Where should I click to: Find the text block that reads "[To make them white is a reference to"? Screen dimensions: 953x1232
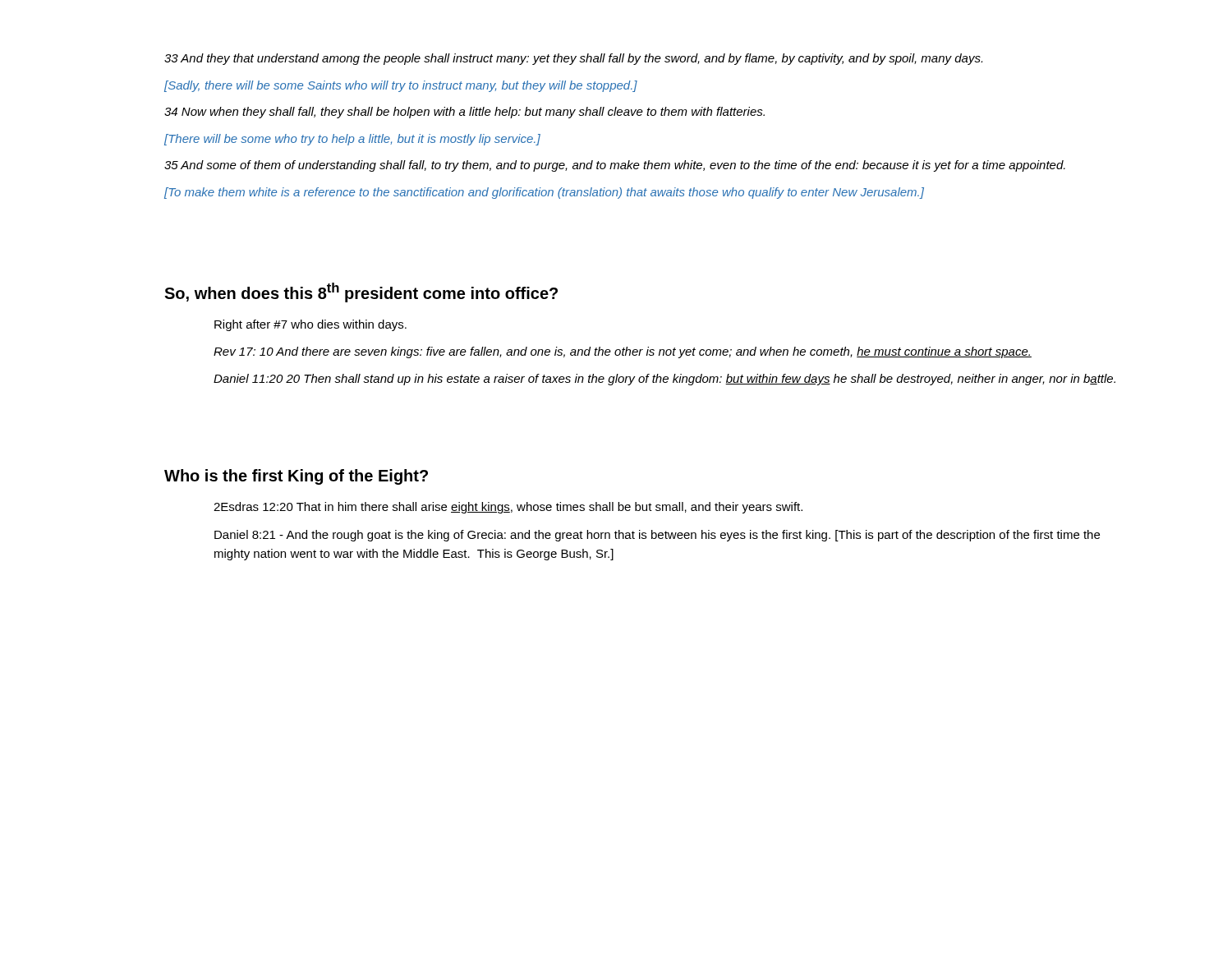pos(544,191)
